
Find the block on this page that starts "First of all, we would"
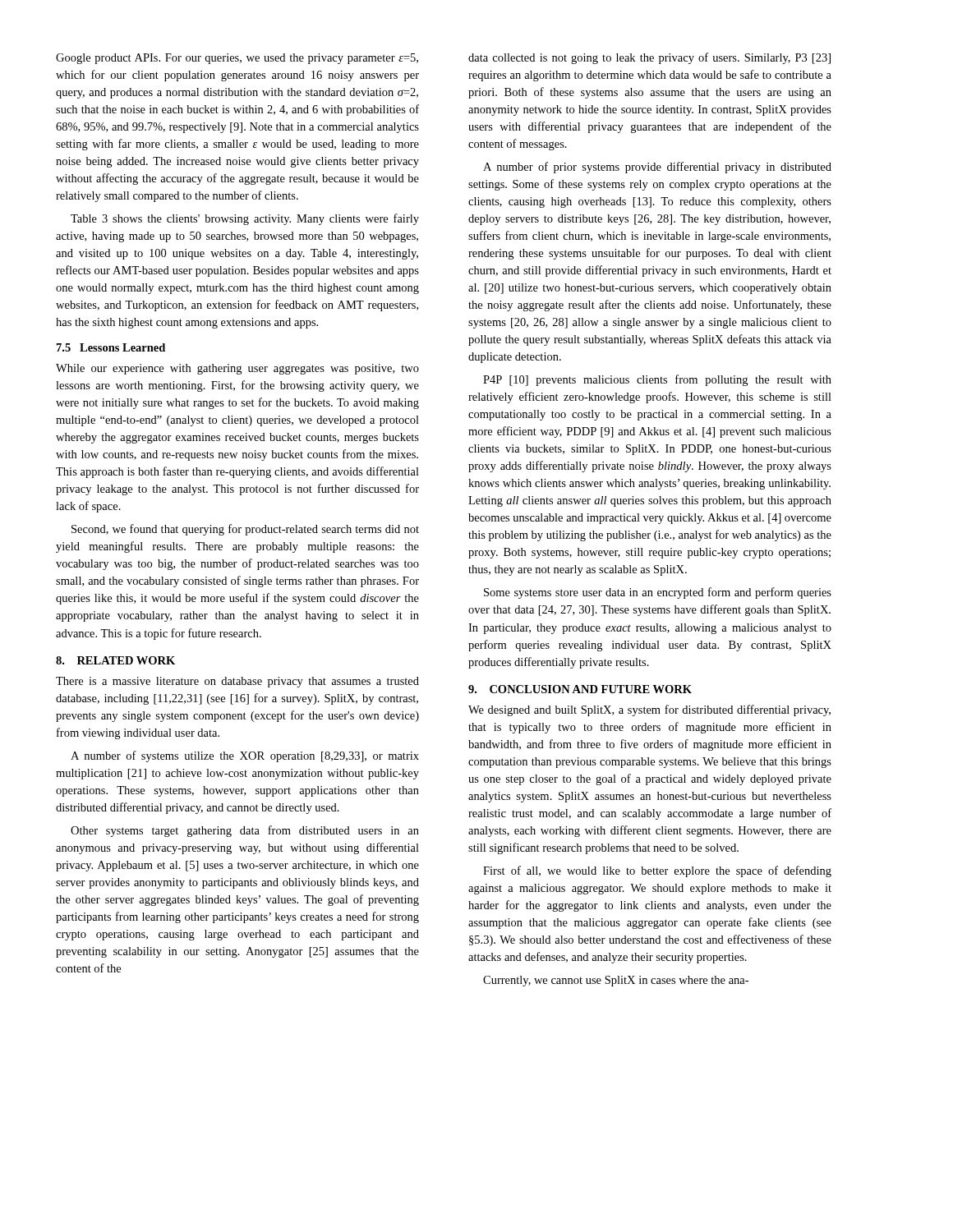[x=650, y=914]
